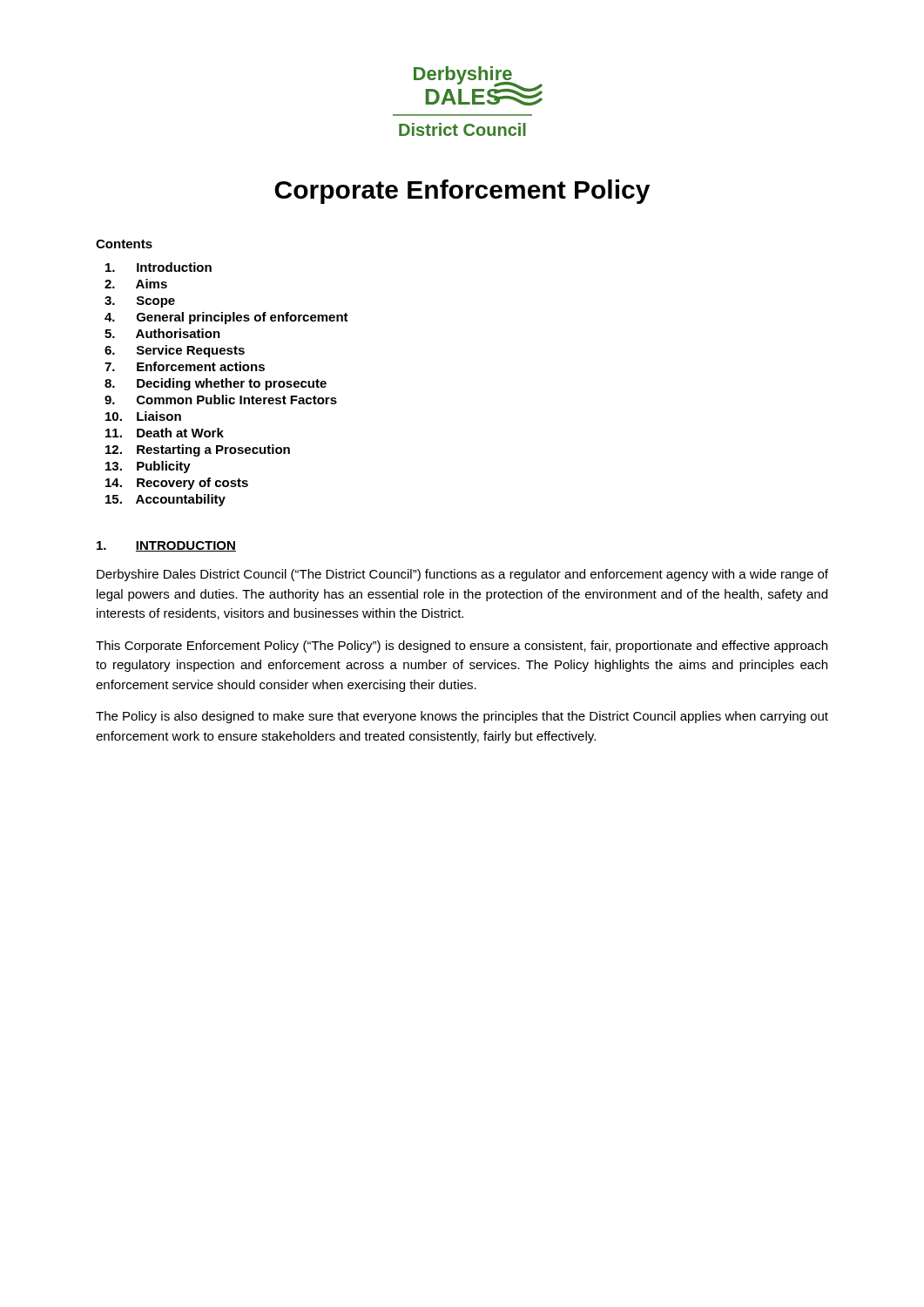Viewport: 924px width, 1307px height.
Task: Find the text block that reads "This Corporate Enforcement Policy (“The Policy”) is designed"
Action: tap(462, 664)
